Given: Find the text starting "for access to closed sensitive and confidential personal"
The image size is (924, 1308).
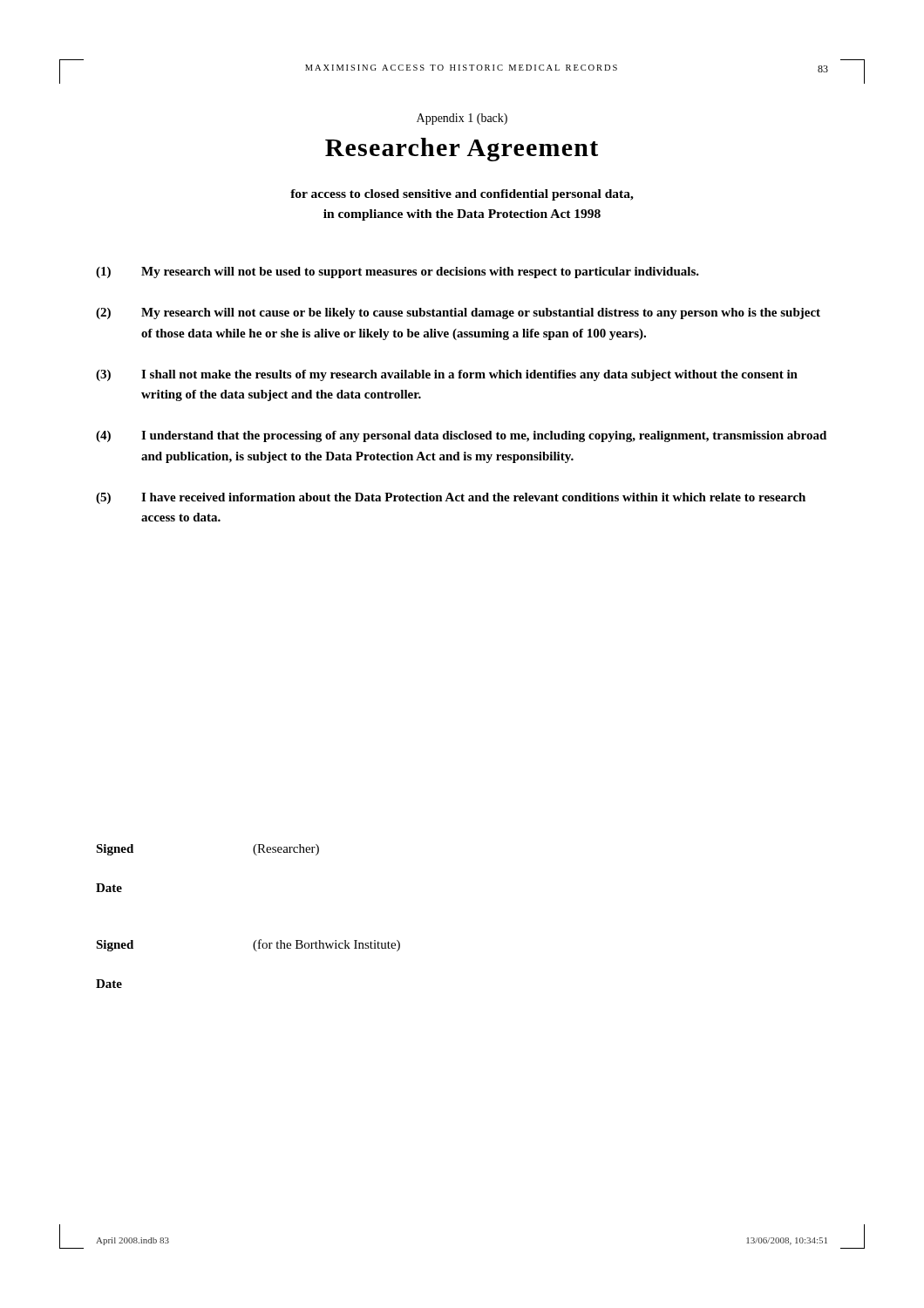Looking at the screenshot, I should click(x=462, y=203).
